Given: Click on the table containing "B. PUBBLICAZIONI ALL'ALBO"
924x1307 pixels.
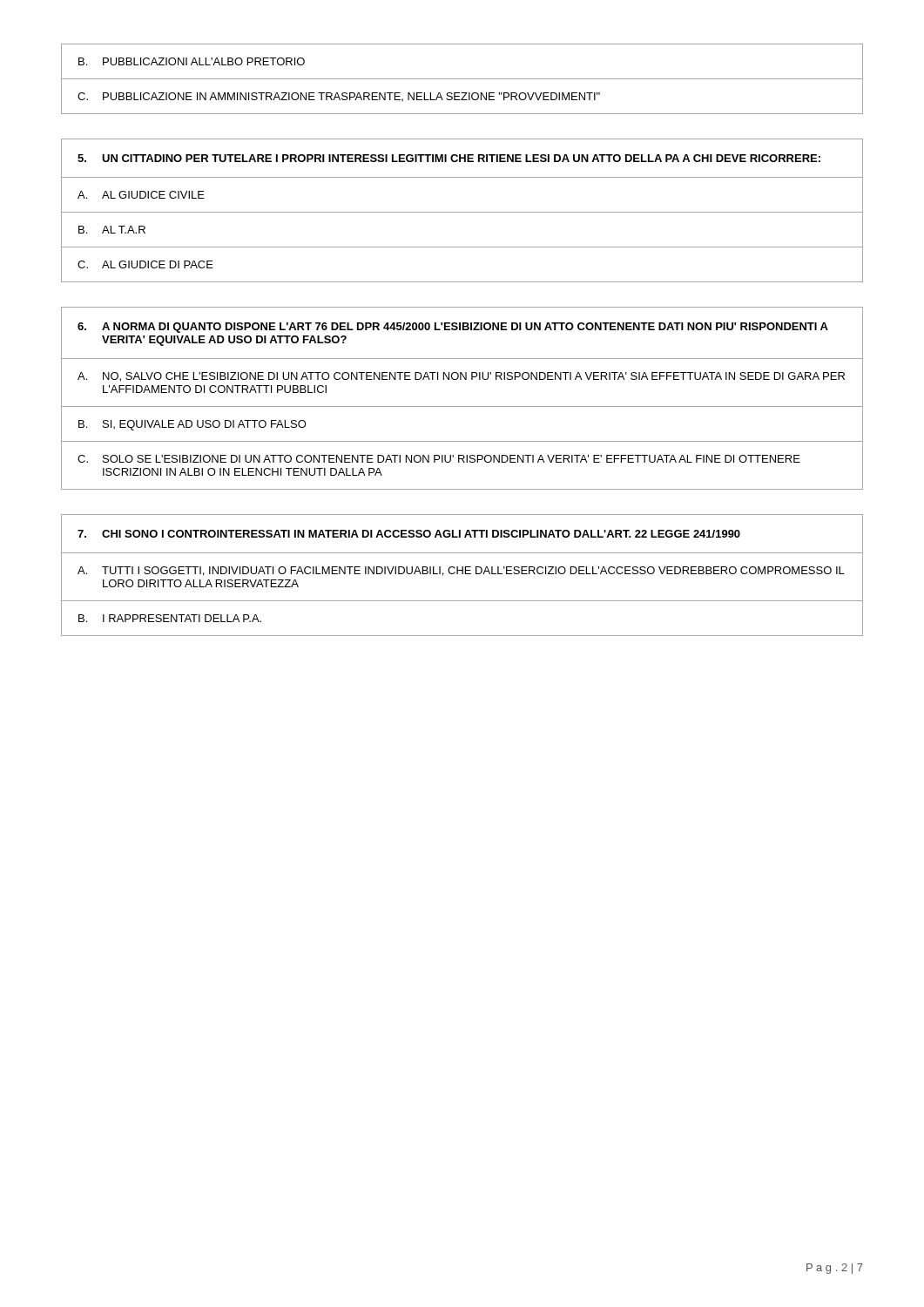Looking at the screenshot, I should click(462, 79).
